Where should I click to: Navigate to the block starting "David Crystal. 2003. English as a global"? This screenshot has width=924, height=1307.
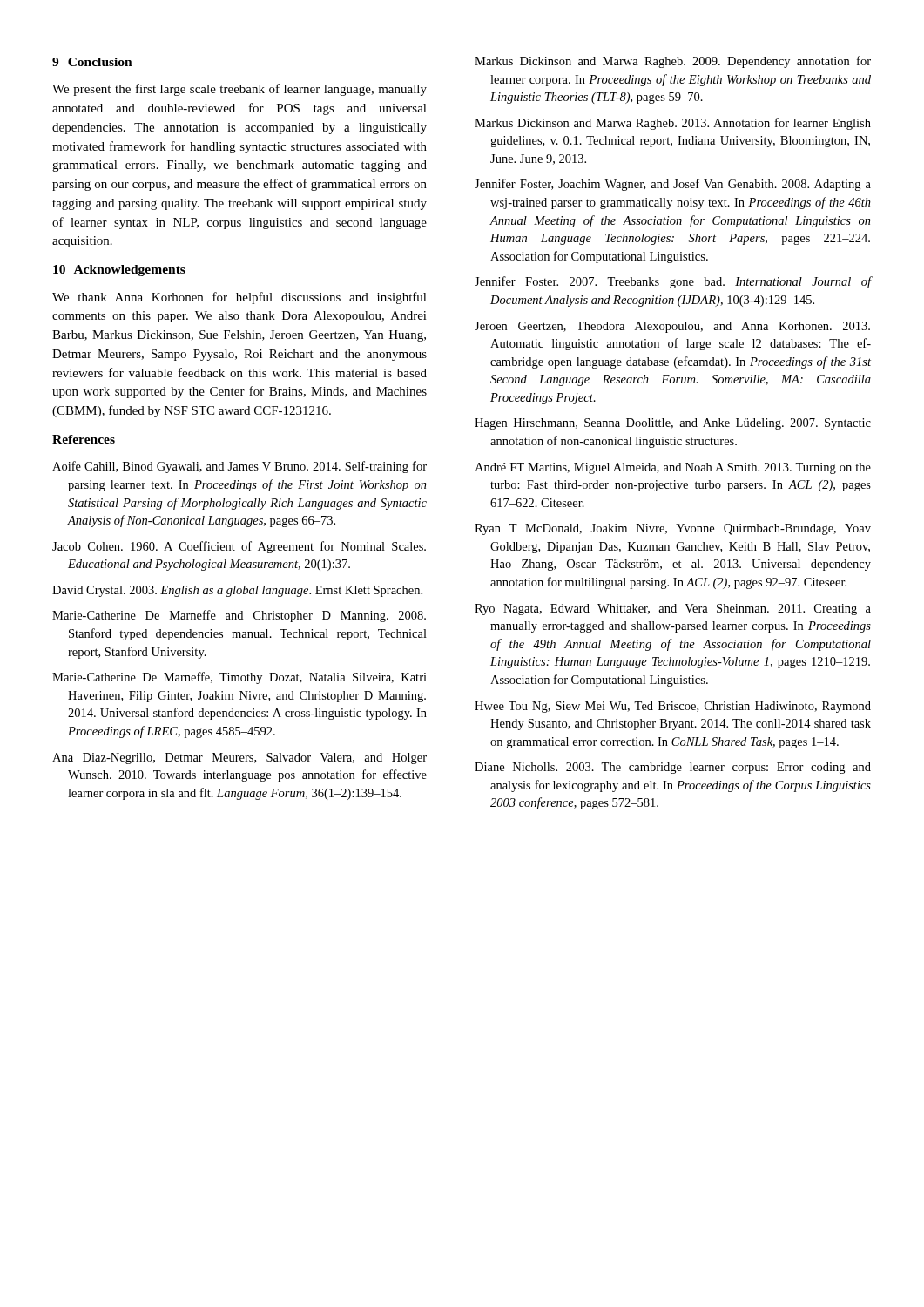(240, 590)
